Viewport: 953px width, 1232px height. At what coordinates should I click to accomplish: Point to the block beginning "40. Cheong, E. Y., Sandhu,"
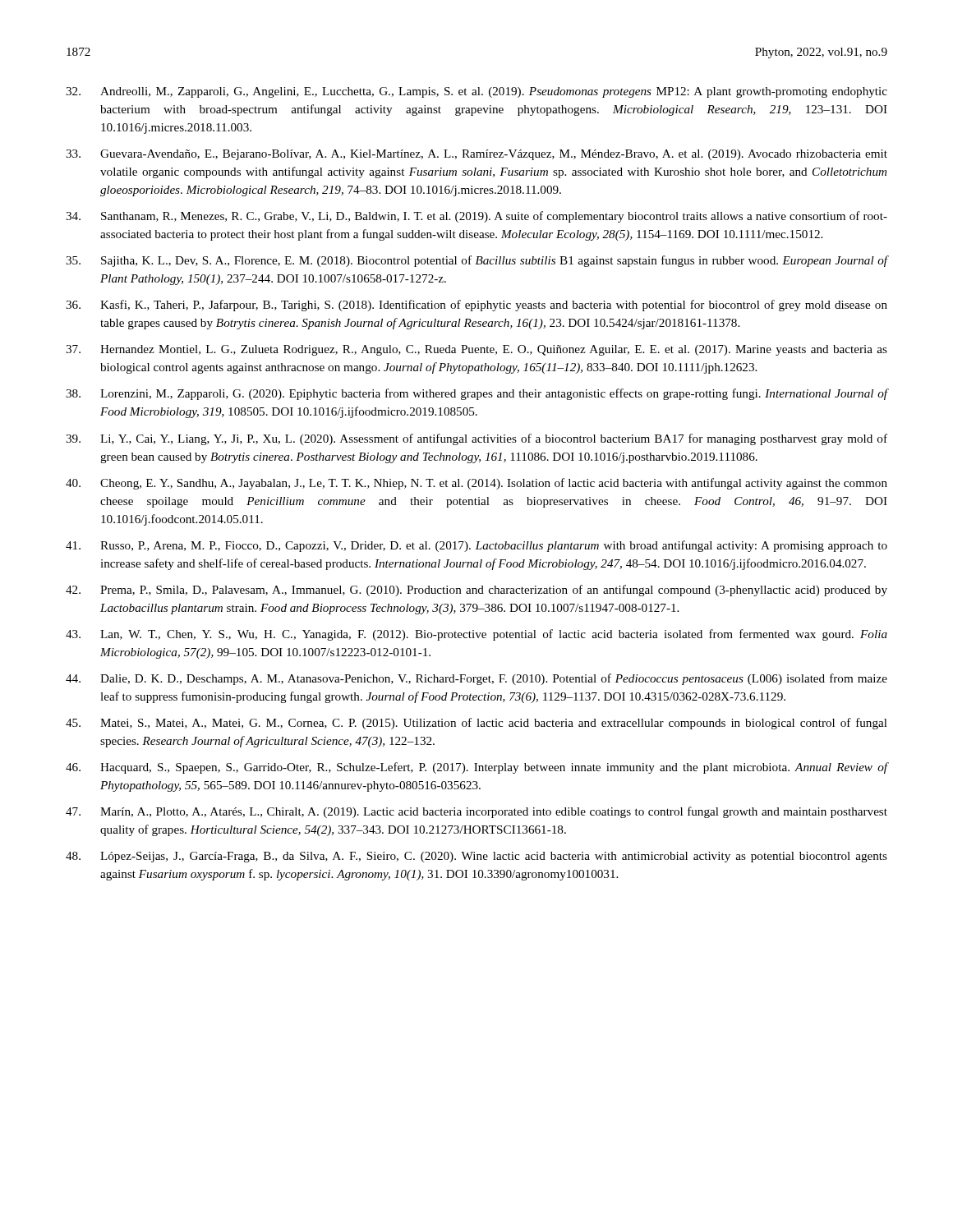click(476, 501)
